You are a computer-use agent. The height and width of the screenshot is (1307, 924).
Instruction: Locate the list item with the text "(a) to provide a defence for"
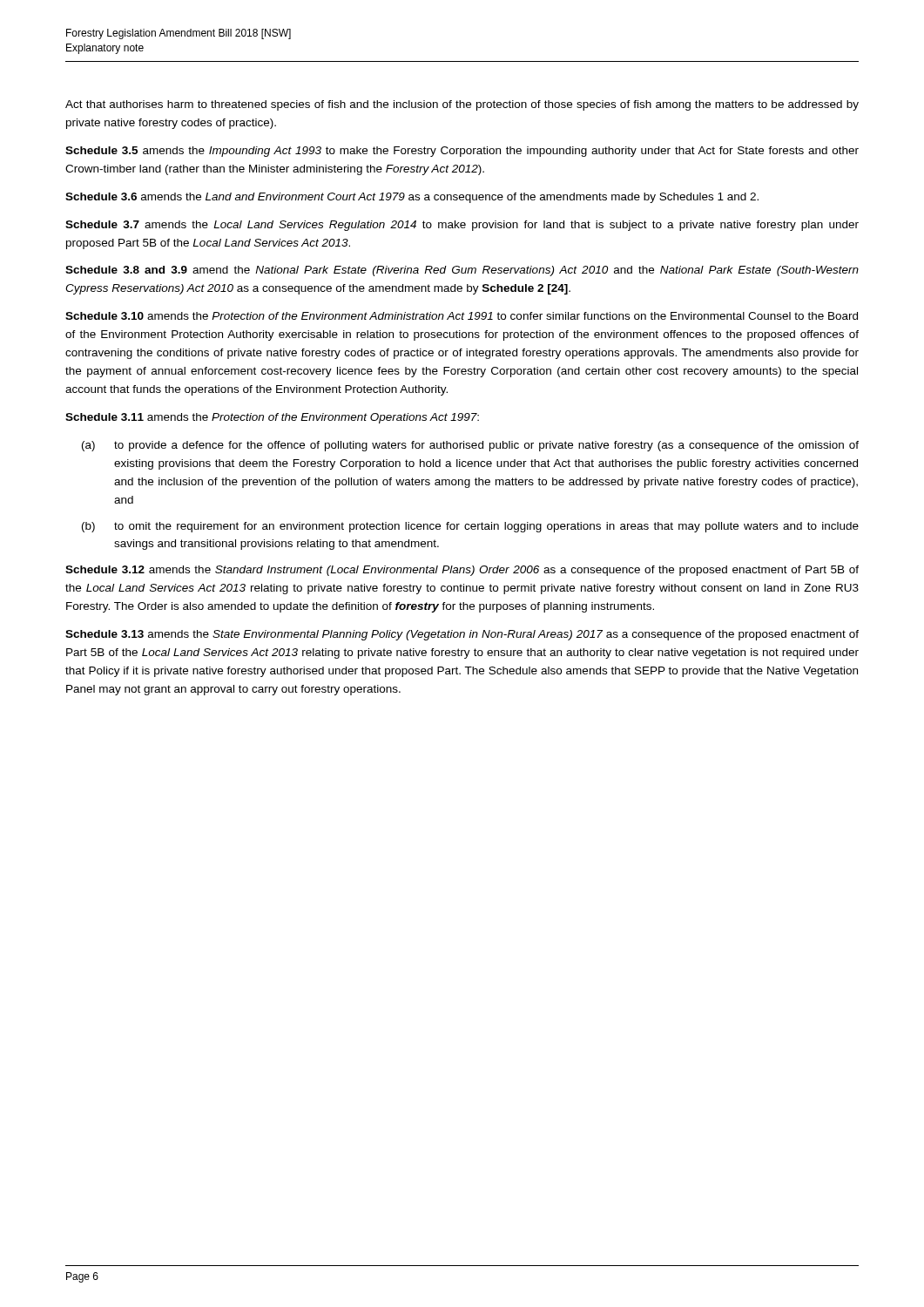(462, 473)
